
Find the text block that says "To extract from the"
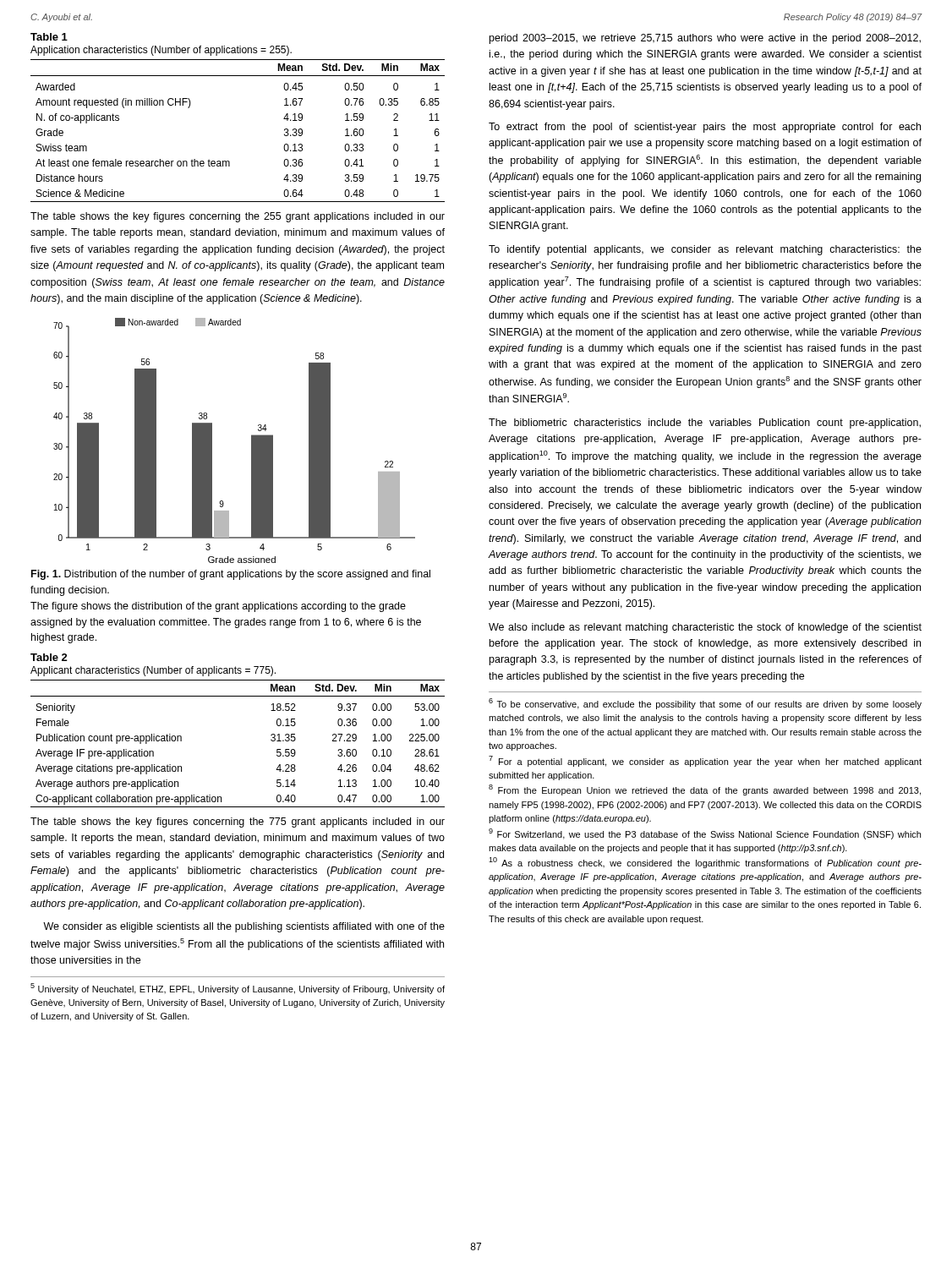coord(705,176)
